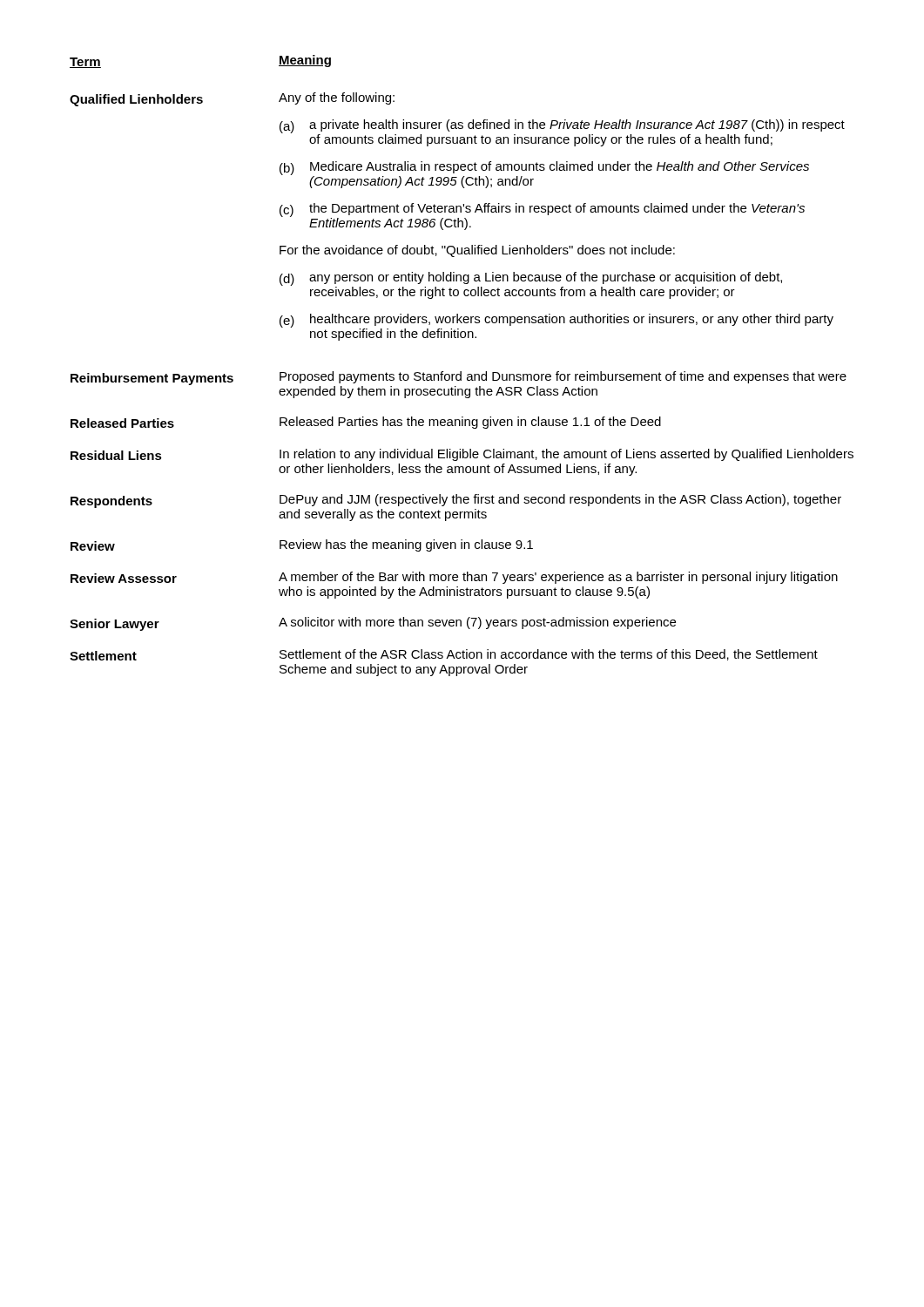Click on the table containing "Residual Liens In relation to"
This screenshot has height=1307, width=924.
coord(462,461)
